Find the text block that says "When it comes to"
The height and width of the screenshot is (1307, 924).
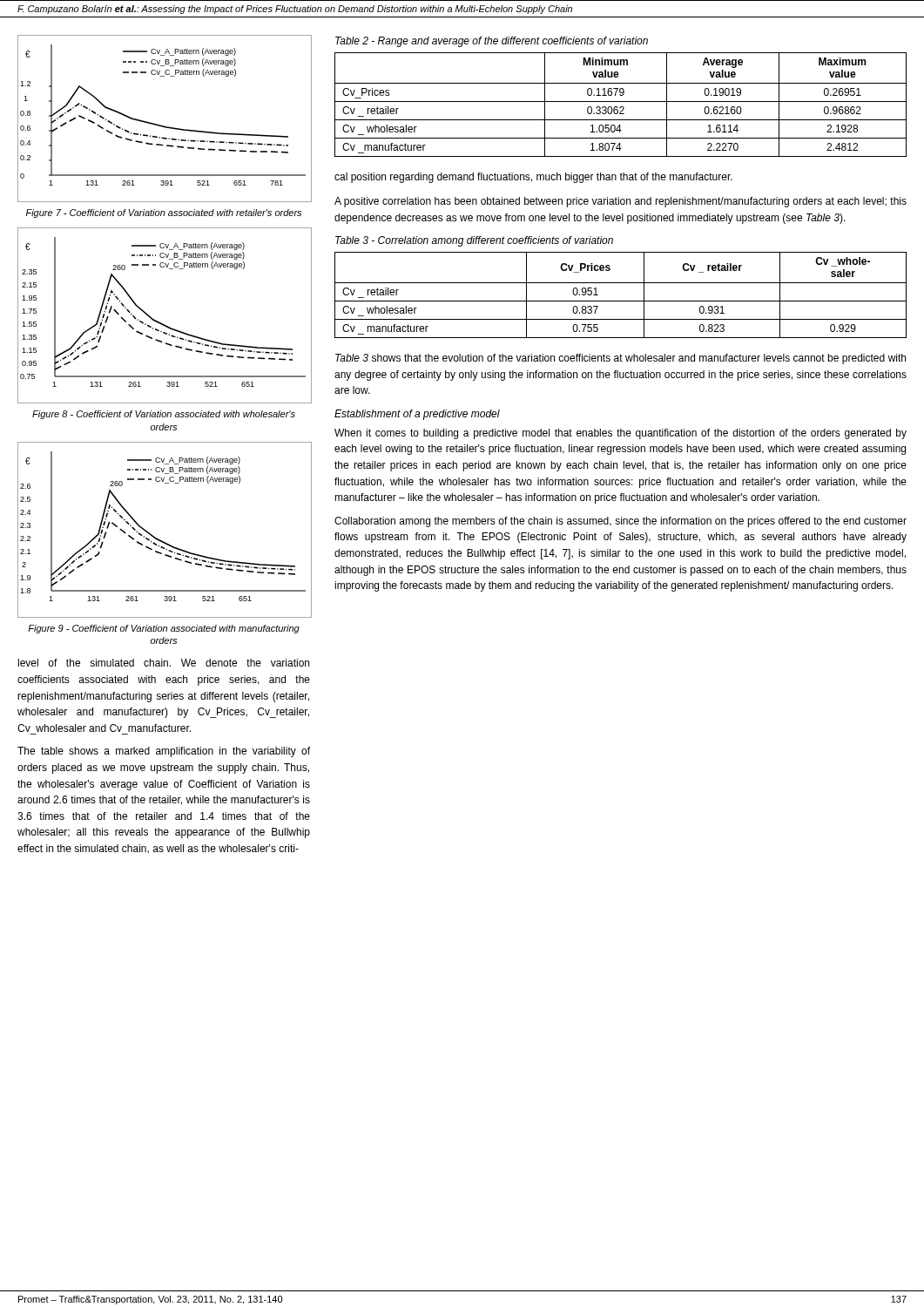click(x=620, y=465)
